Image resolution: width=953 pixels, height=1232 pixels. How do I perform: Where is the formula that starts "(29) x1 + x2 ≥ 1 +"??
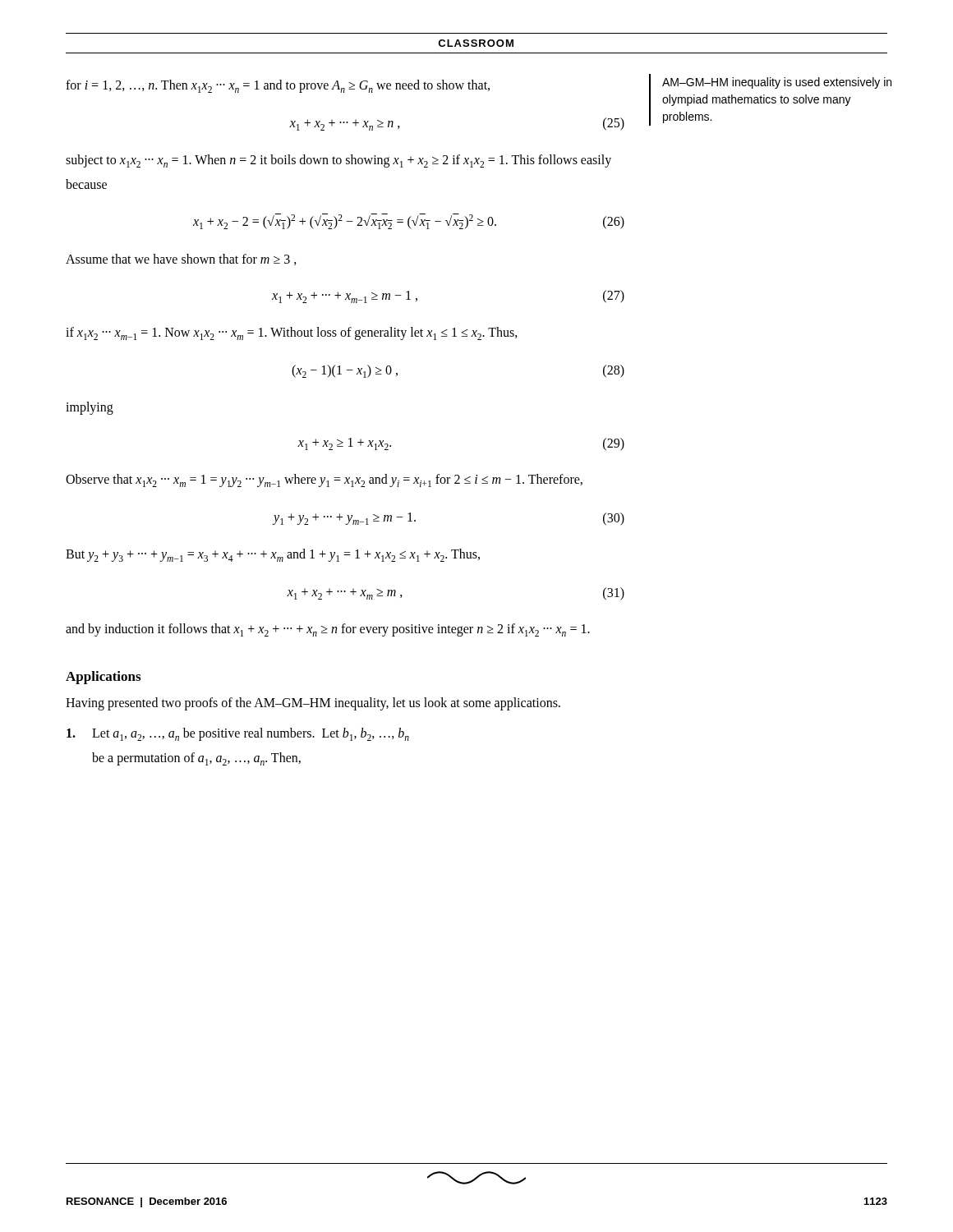[340, 444]
